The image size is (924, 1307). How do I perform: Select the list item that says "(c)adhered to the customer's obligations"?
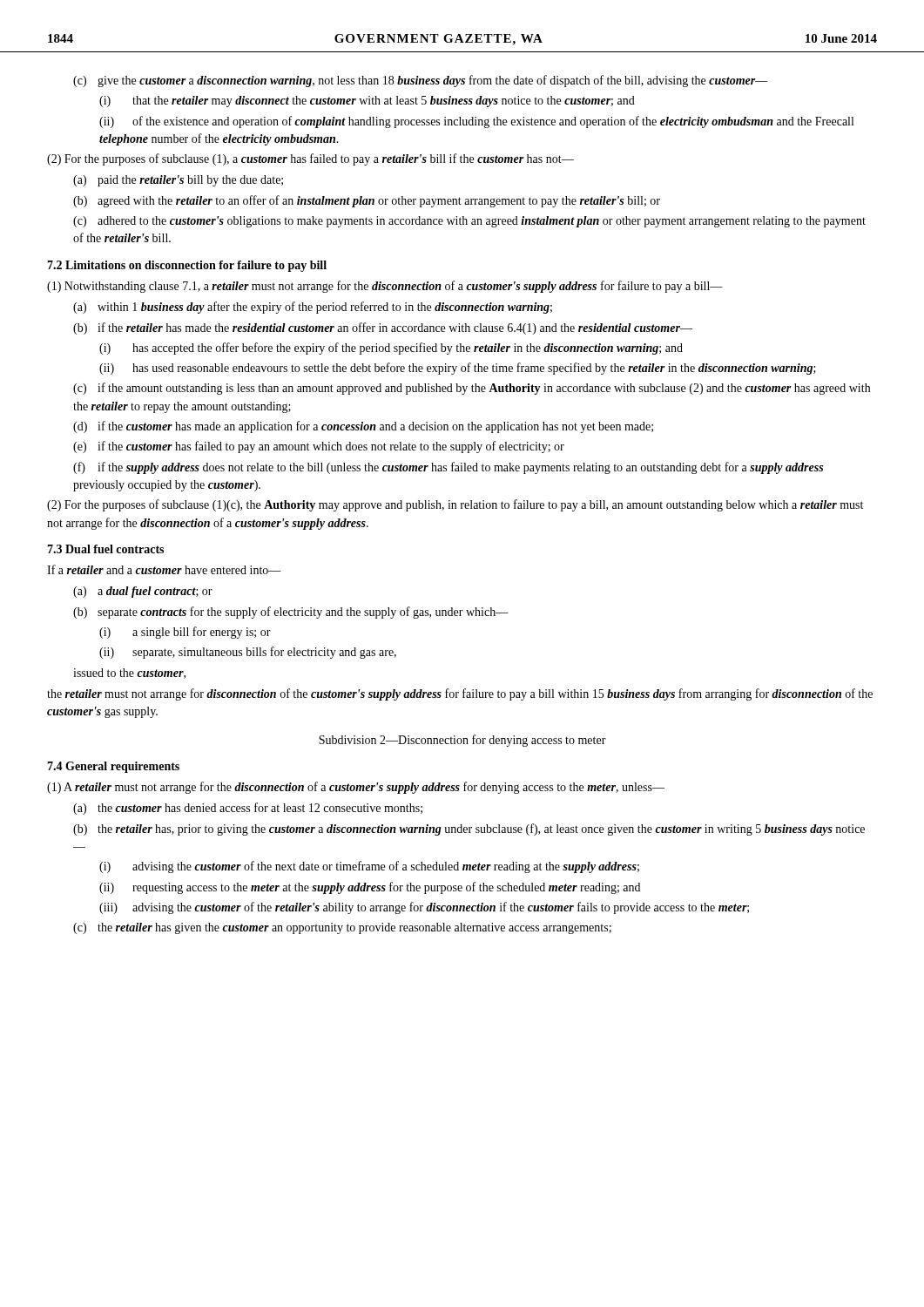tap(469, 229)
